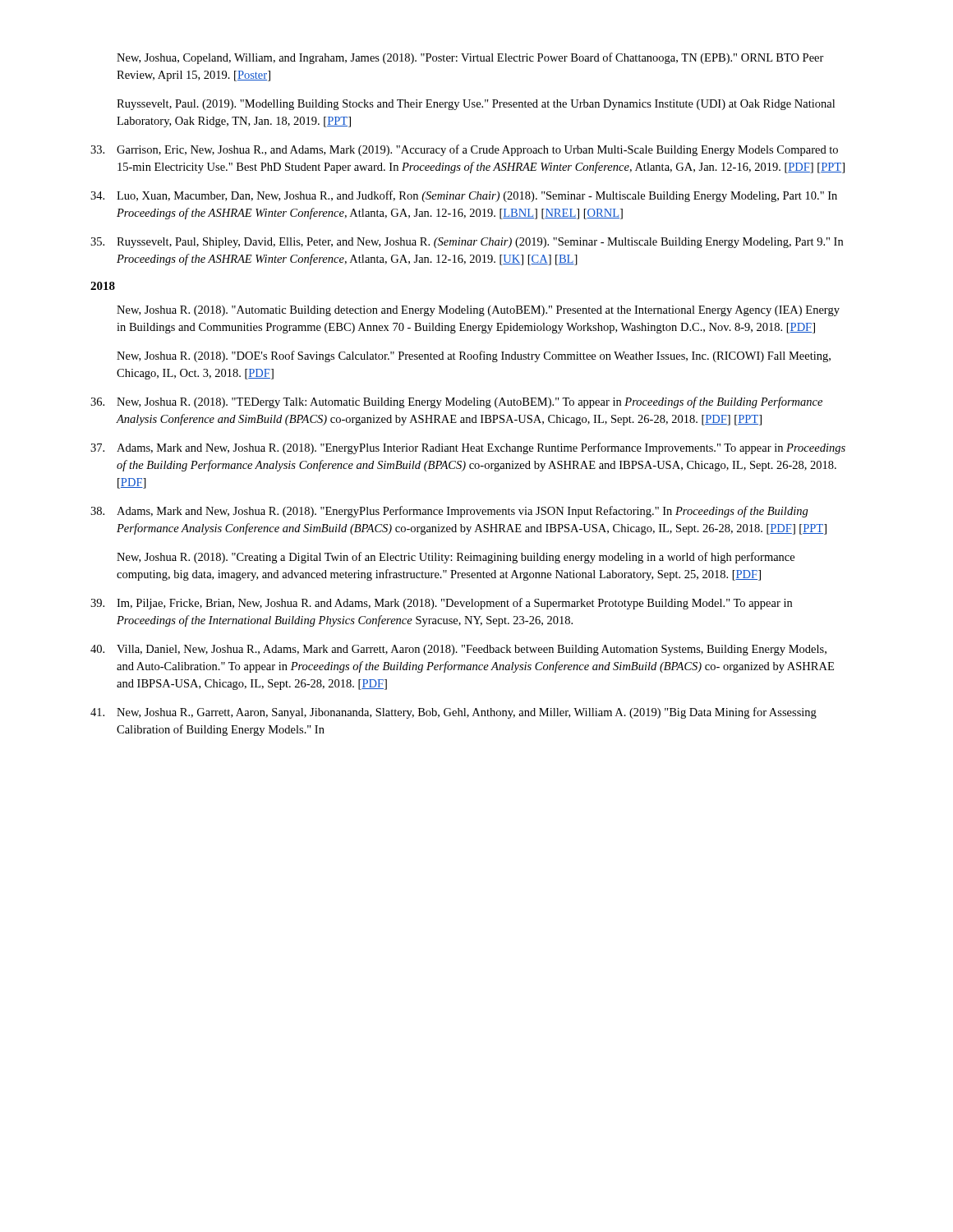Click the passage that begins "Ruyssevelt, Paul. (2019). "Modelling Building"
953x1232 pixels.
click(x=476, y=112)
